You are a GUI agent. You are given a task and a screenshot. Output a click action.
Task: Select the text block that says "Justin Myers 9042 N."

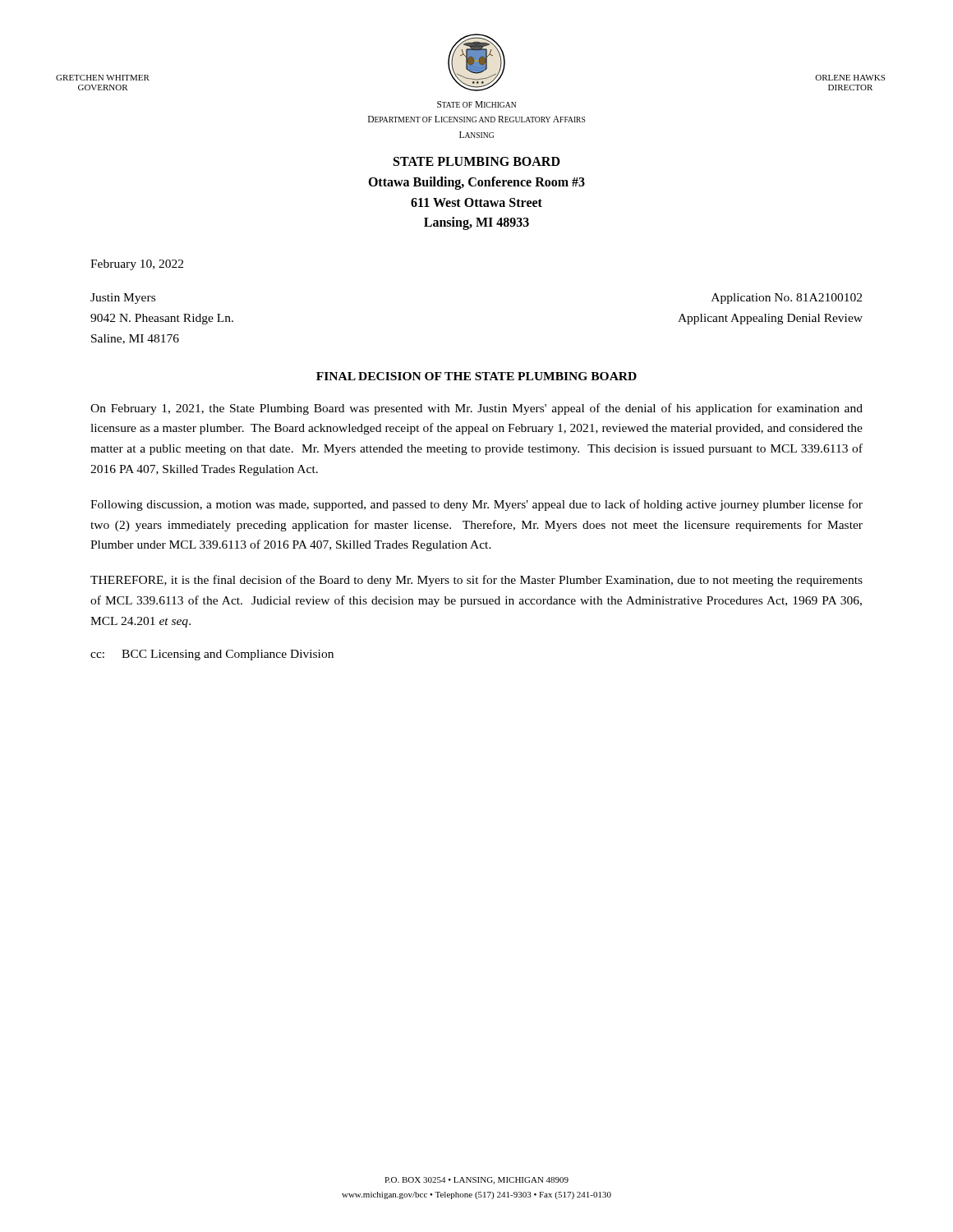162,317
